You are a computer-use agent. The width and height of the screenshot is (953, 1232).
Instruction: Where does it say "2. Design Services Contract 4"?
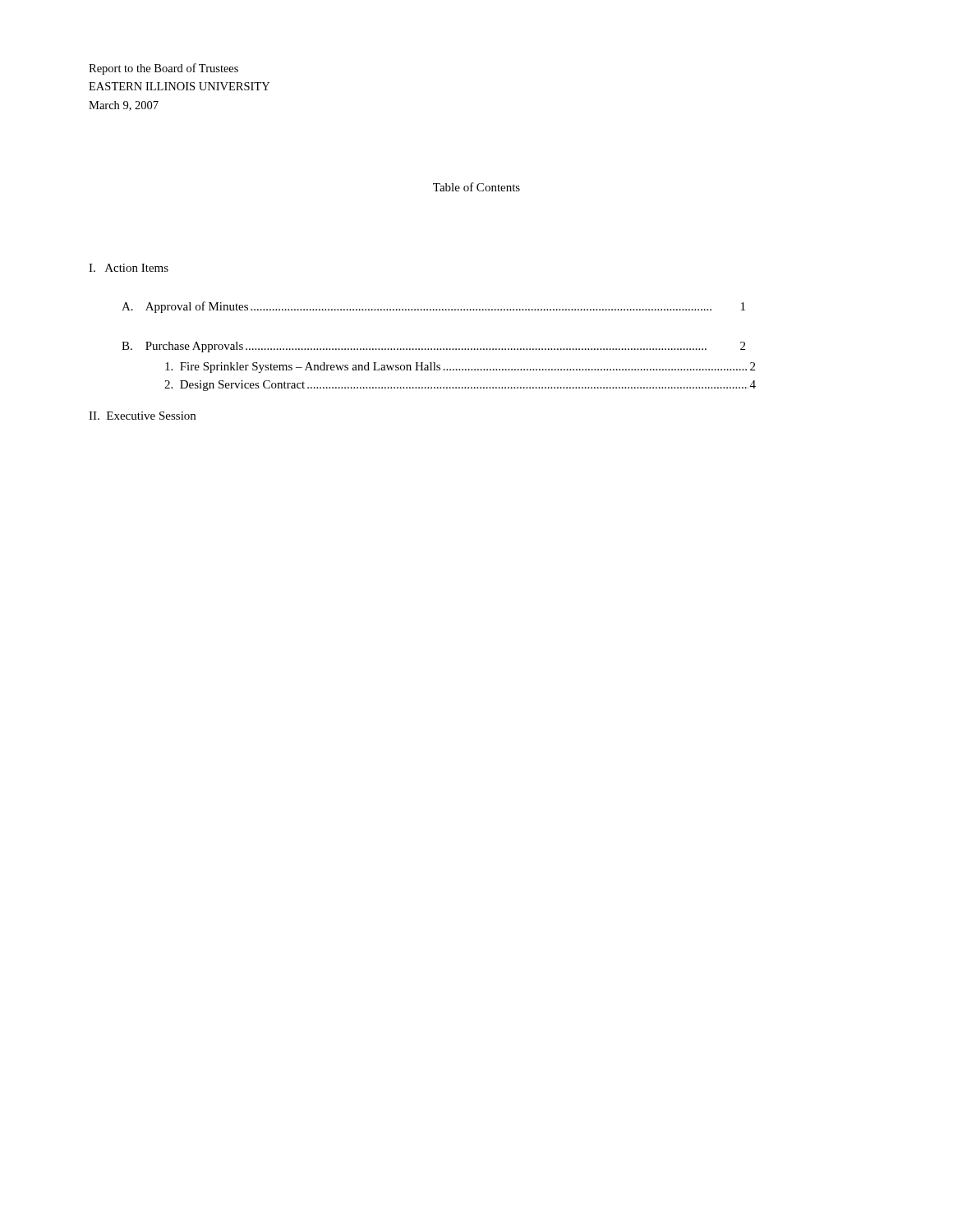click(460, 385)
